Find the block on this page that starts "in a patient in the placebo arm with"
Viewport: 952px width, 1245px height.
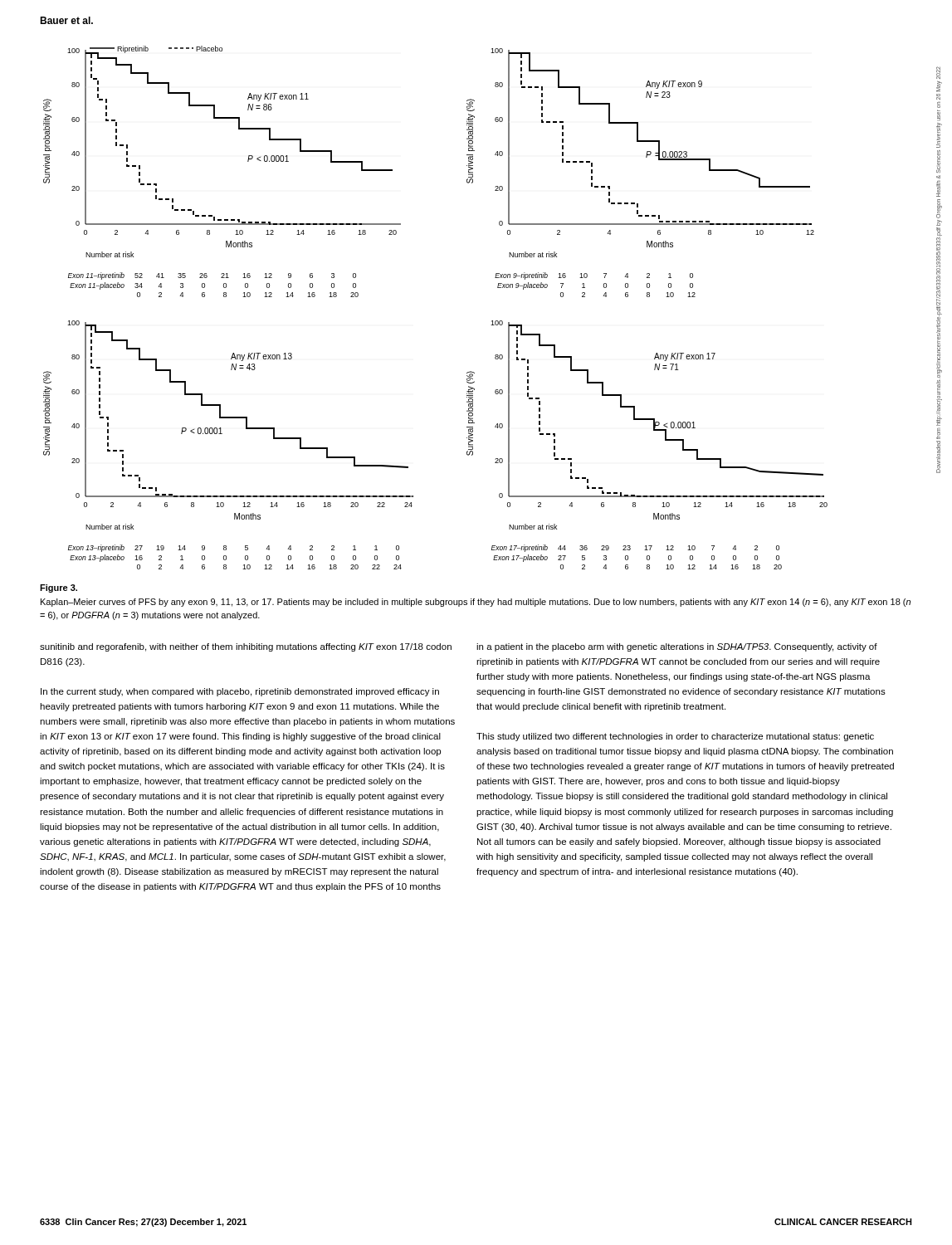(x=685, y=759)
